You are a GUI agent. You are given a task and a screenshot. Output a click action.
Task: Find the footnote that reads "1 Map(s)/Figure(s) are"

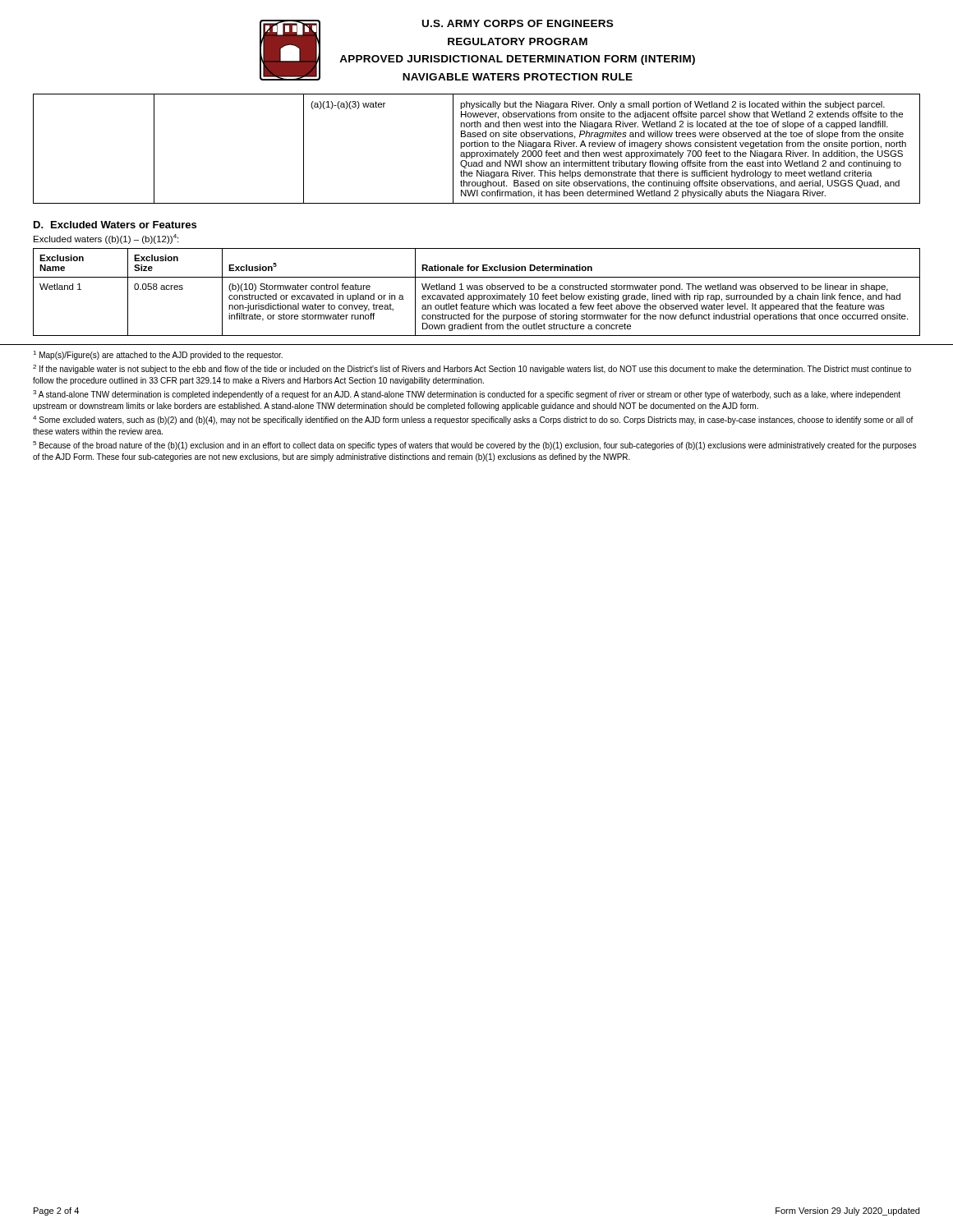(158, 355)
